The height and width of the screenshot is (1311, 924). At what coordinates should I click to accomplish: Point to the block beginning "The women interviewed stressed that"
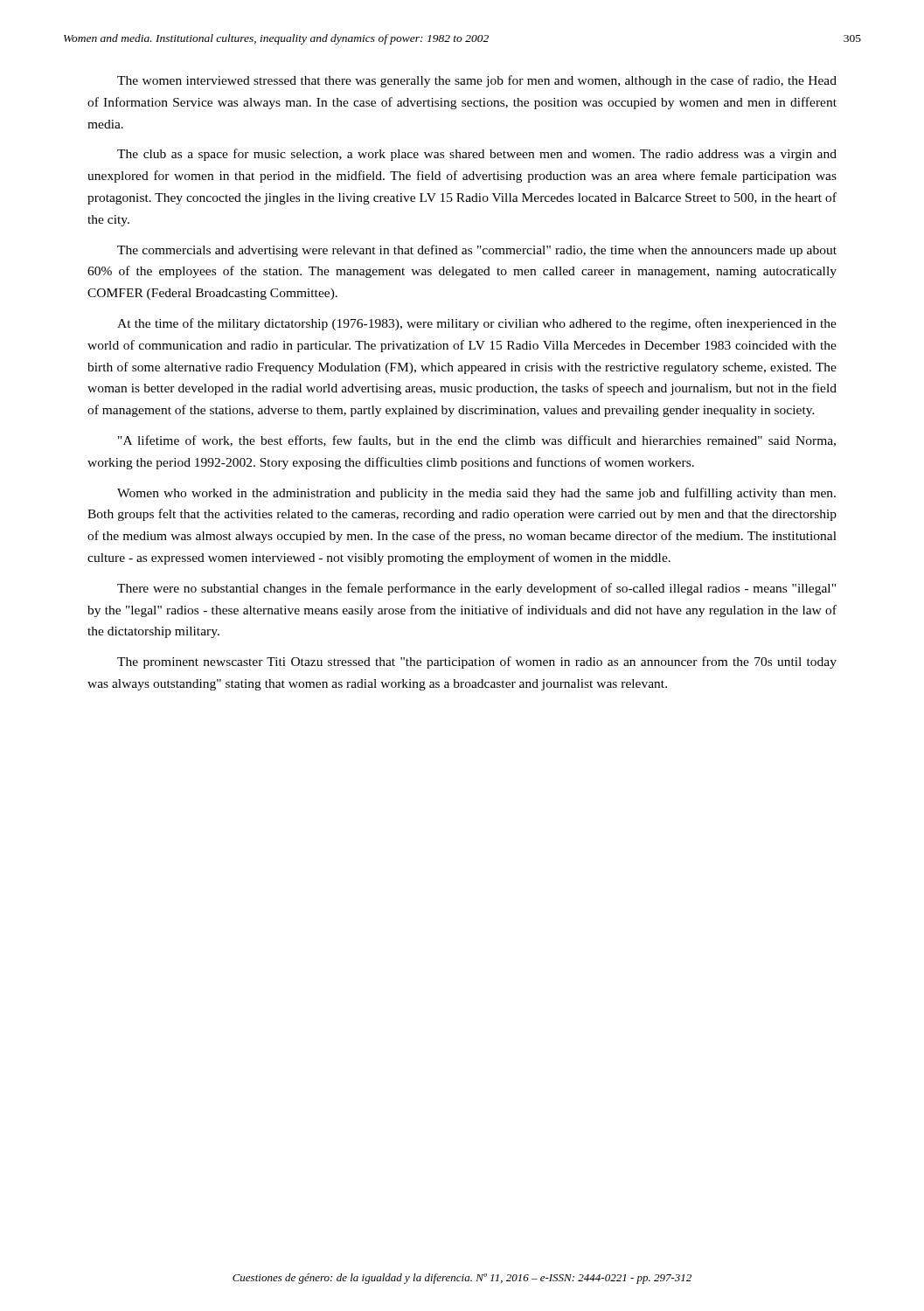(462, 102)
